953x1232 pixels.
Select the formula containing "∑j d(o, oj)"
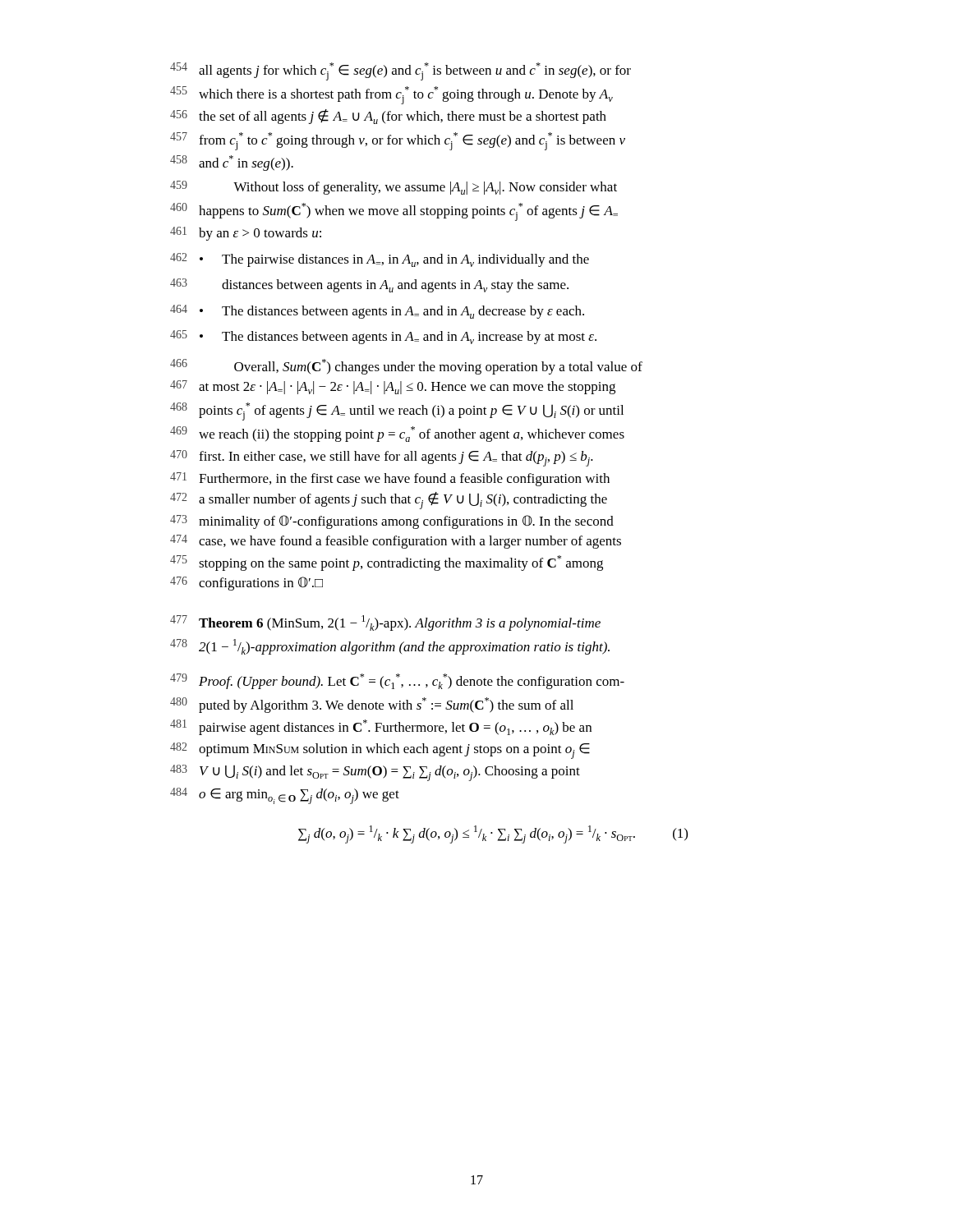493,834
